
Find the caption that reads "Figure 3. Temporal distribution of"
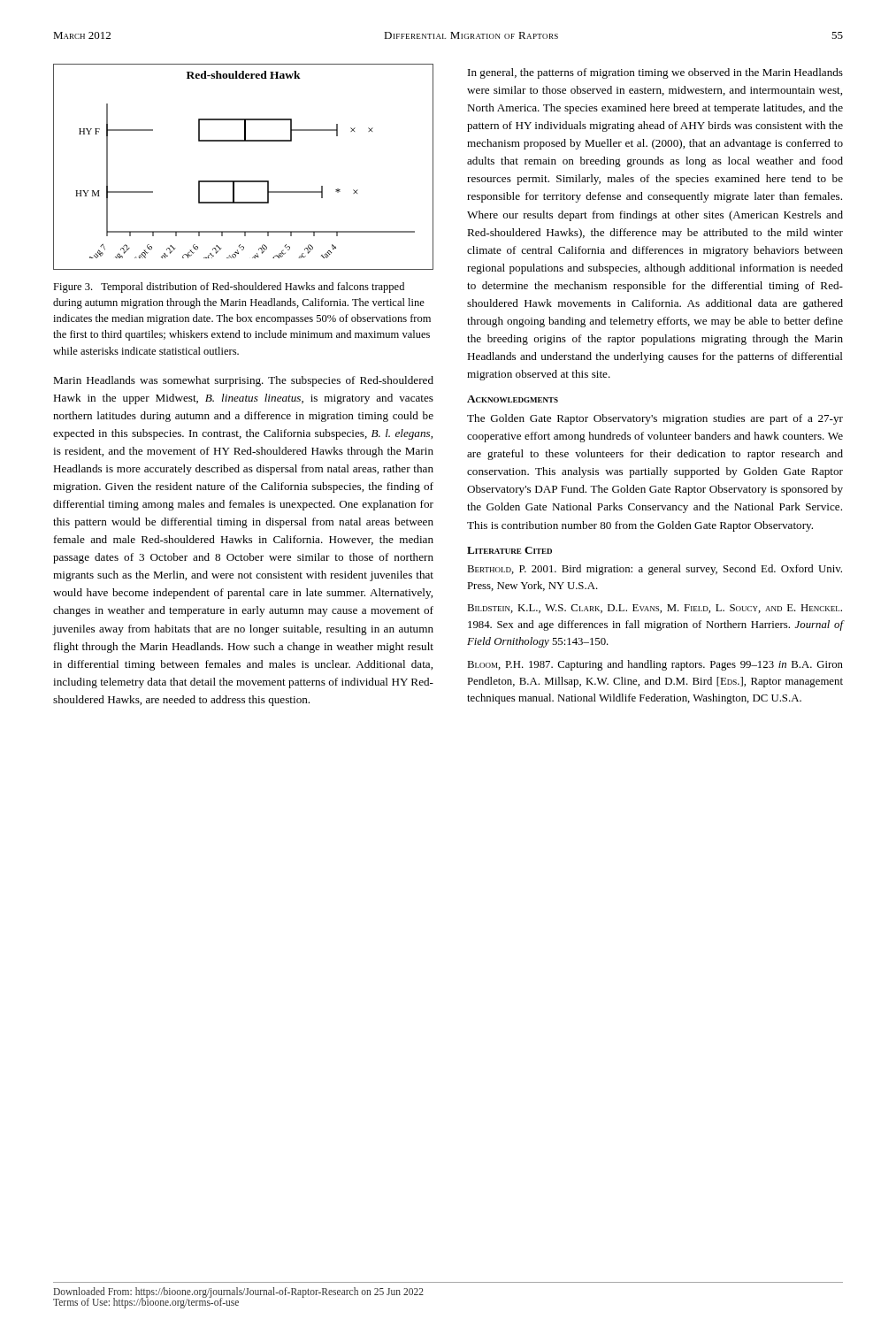pos(242,319)
